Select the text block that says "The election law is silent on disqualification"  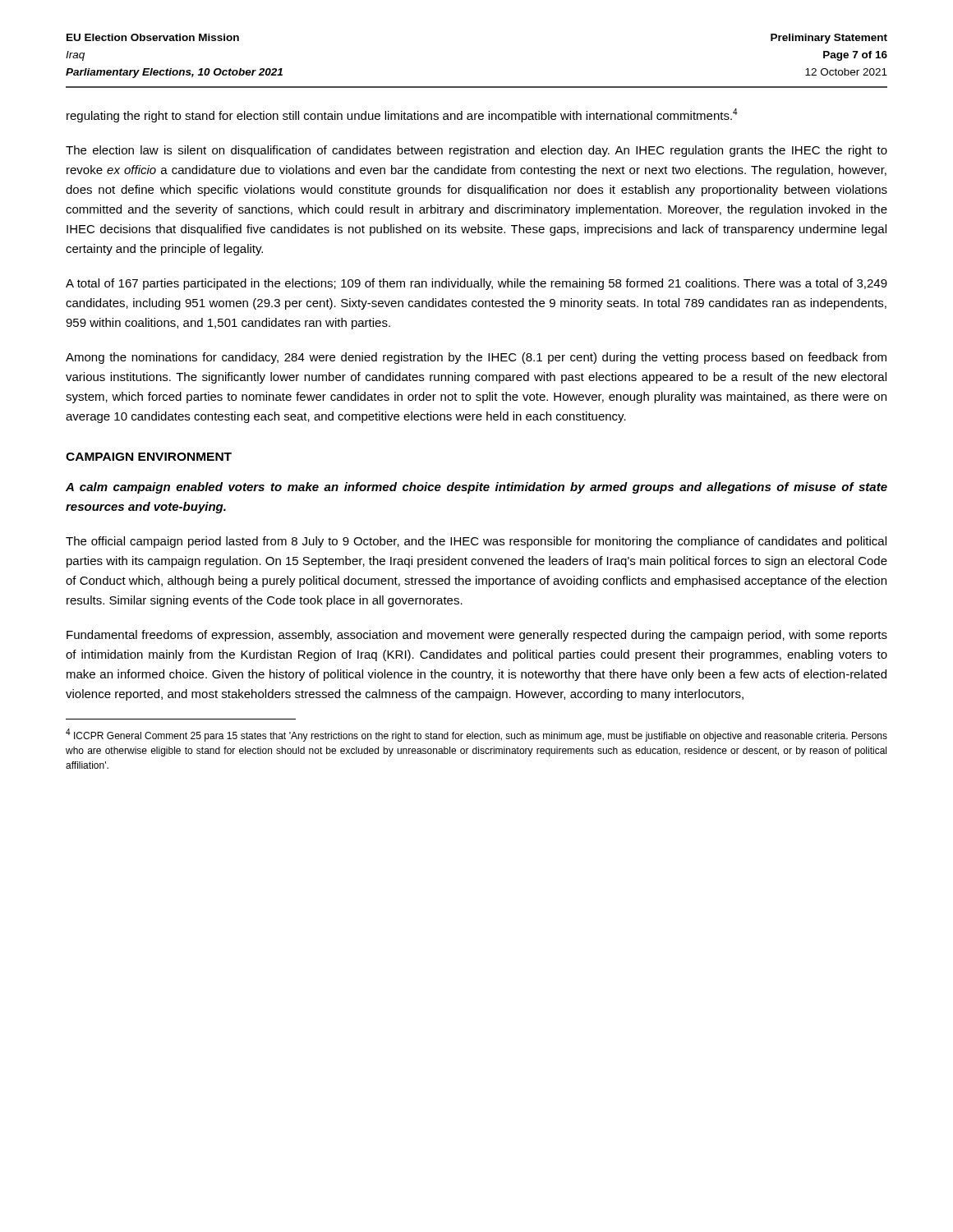(476, 199)
